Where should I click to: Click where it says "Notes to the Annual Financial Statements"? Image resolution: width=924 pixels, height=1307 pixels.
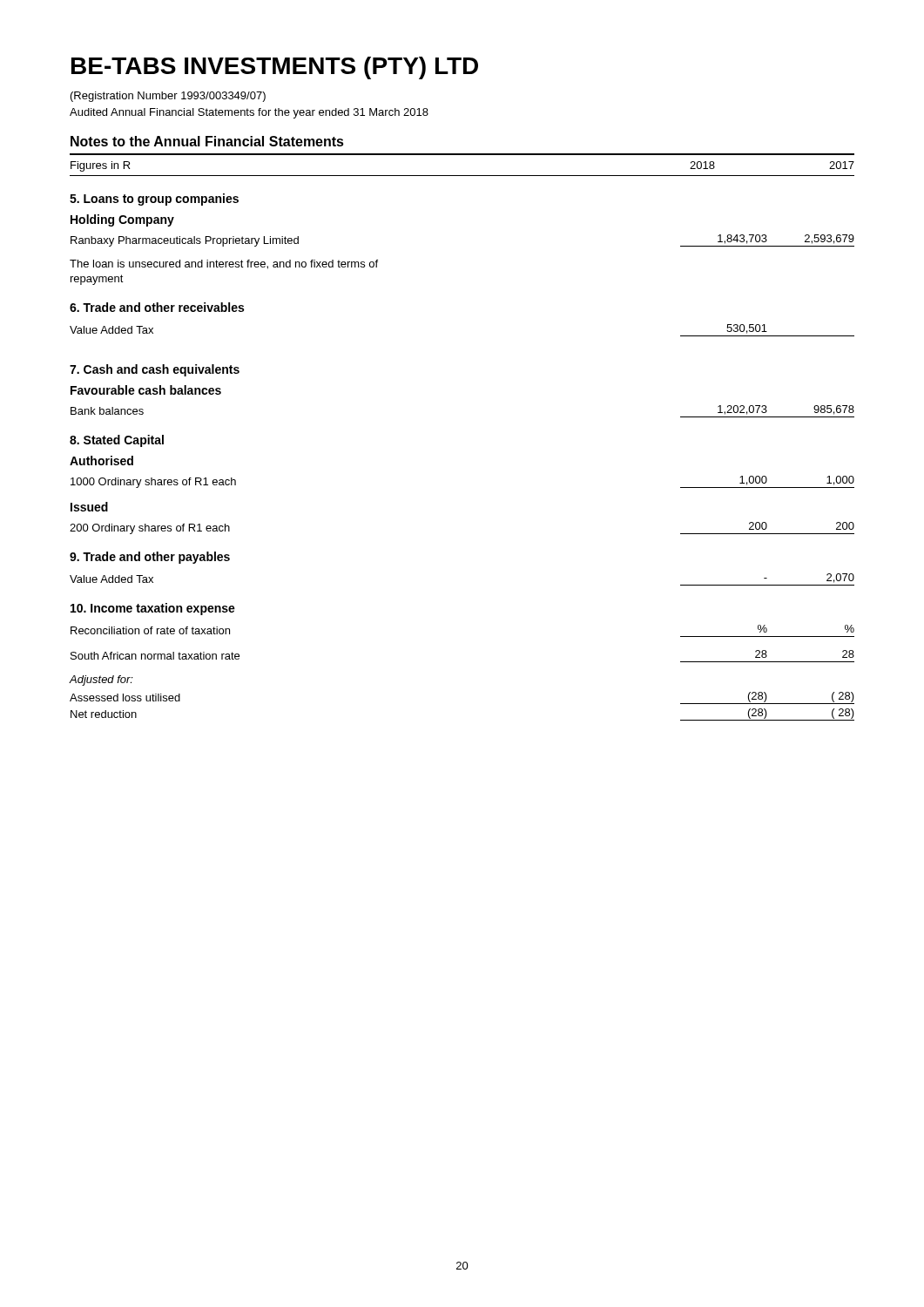click(207, 142)
